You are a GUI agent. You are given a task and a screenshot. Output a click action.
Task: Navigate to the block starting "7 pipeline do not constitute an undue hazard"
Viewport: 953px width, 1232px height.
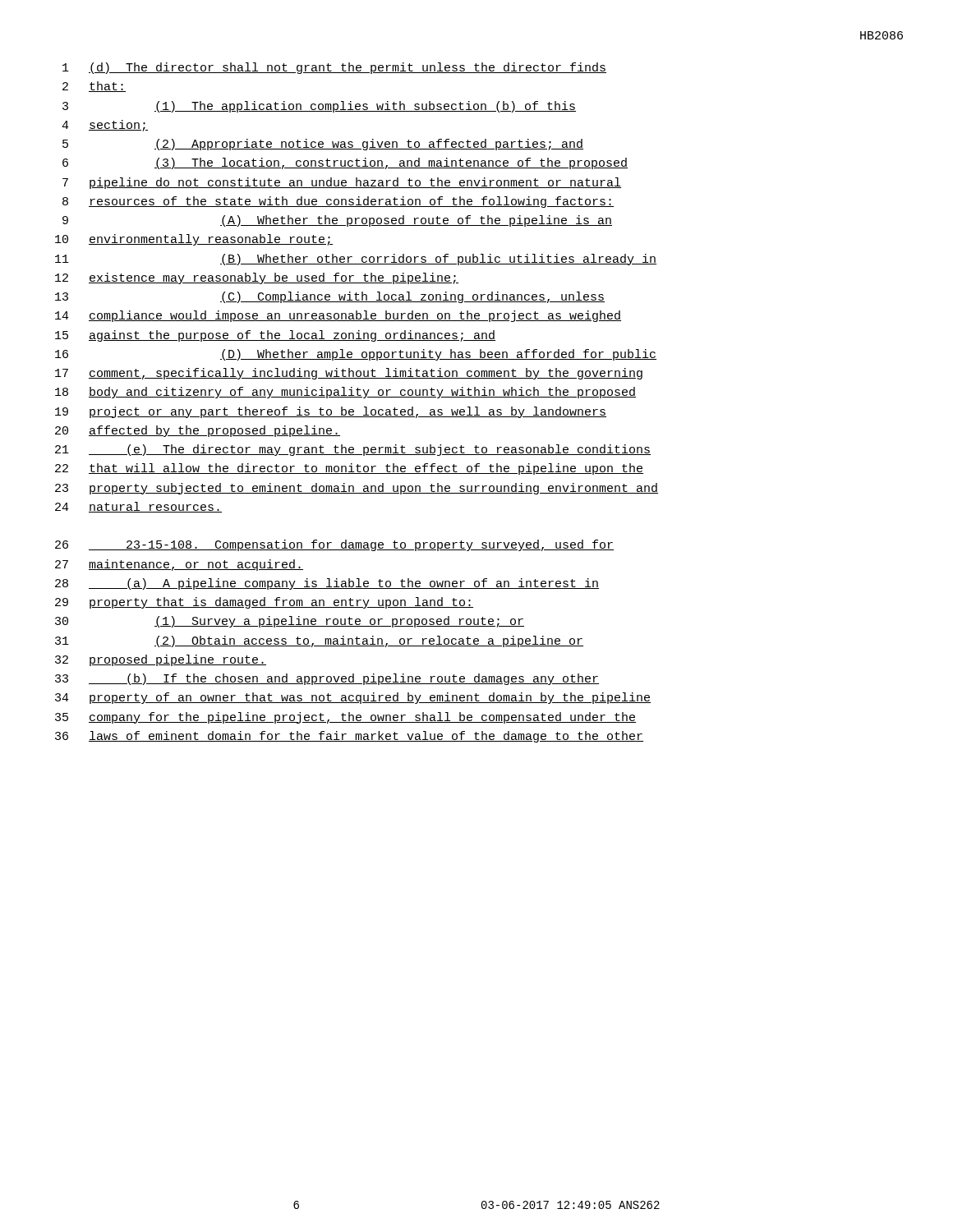pos(476,183)
